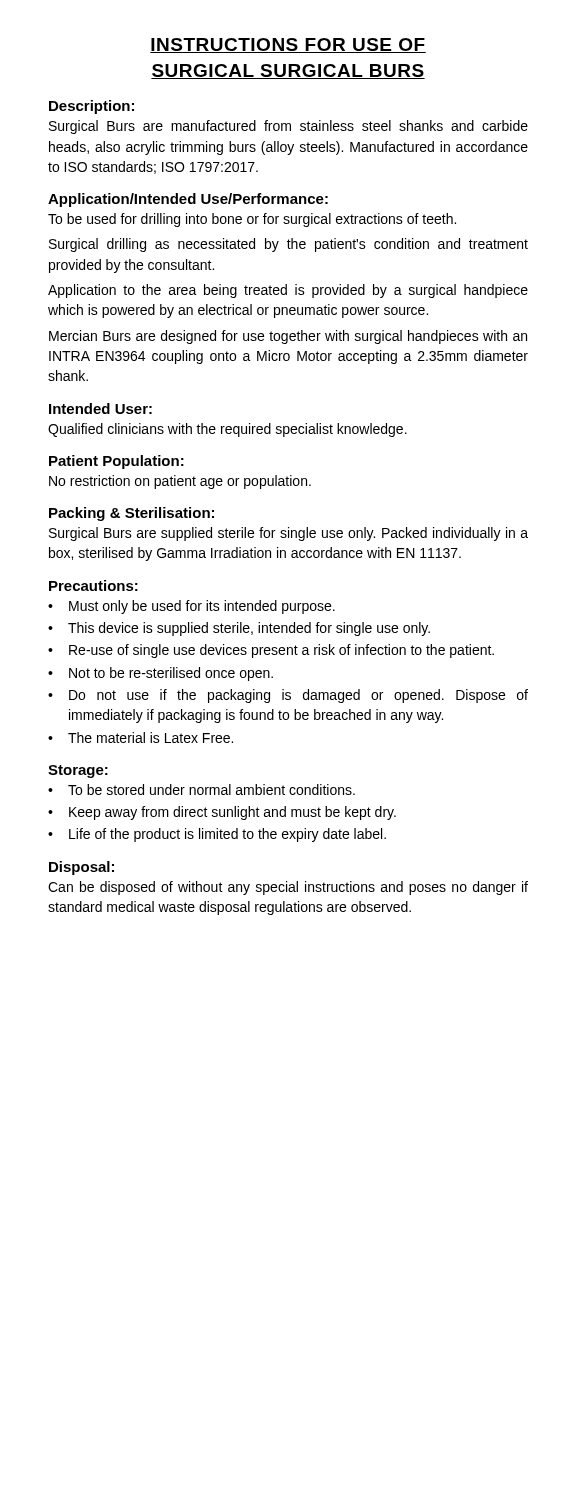Select the list item that reads "•The material is Latex Free."
The image size is (576, 1500).
[x=140, y=738]
